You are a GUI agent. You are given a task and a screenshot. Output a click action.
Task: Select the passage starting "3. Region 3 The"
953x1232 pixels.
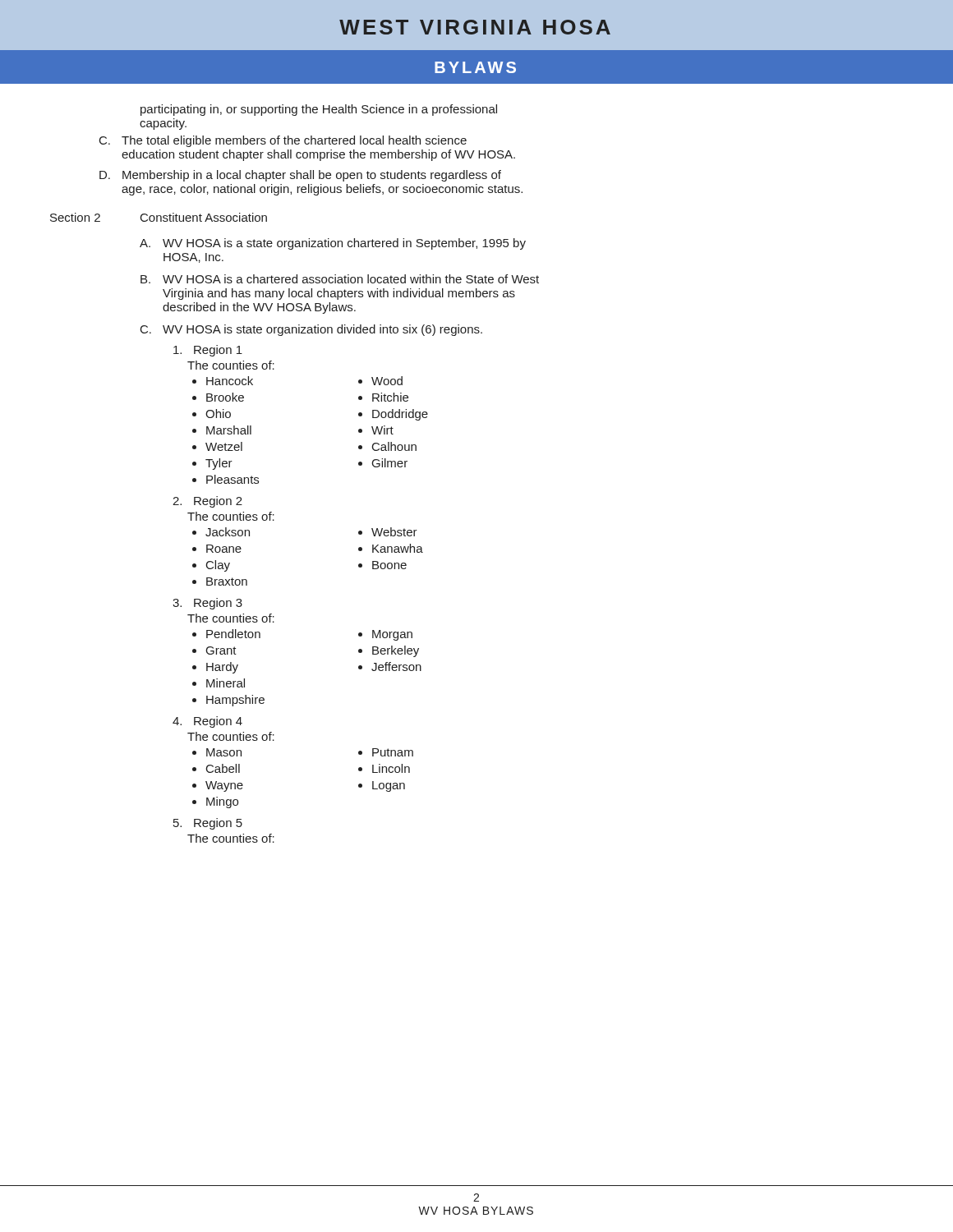click(207, 604)
